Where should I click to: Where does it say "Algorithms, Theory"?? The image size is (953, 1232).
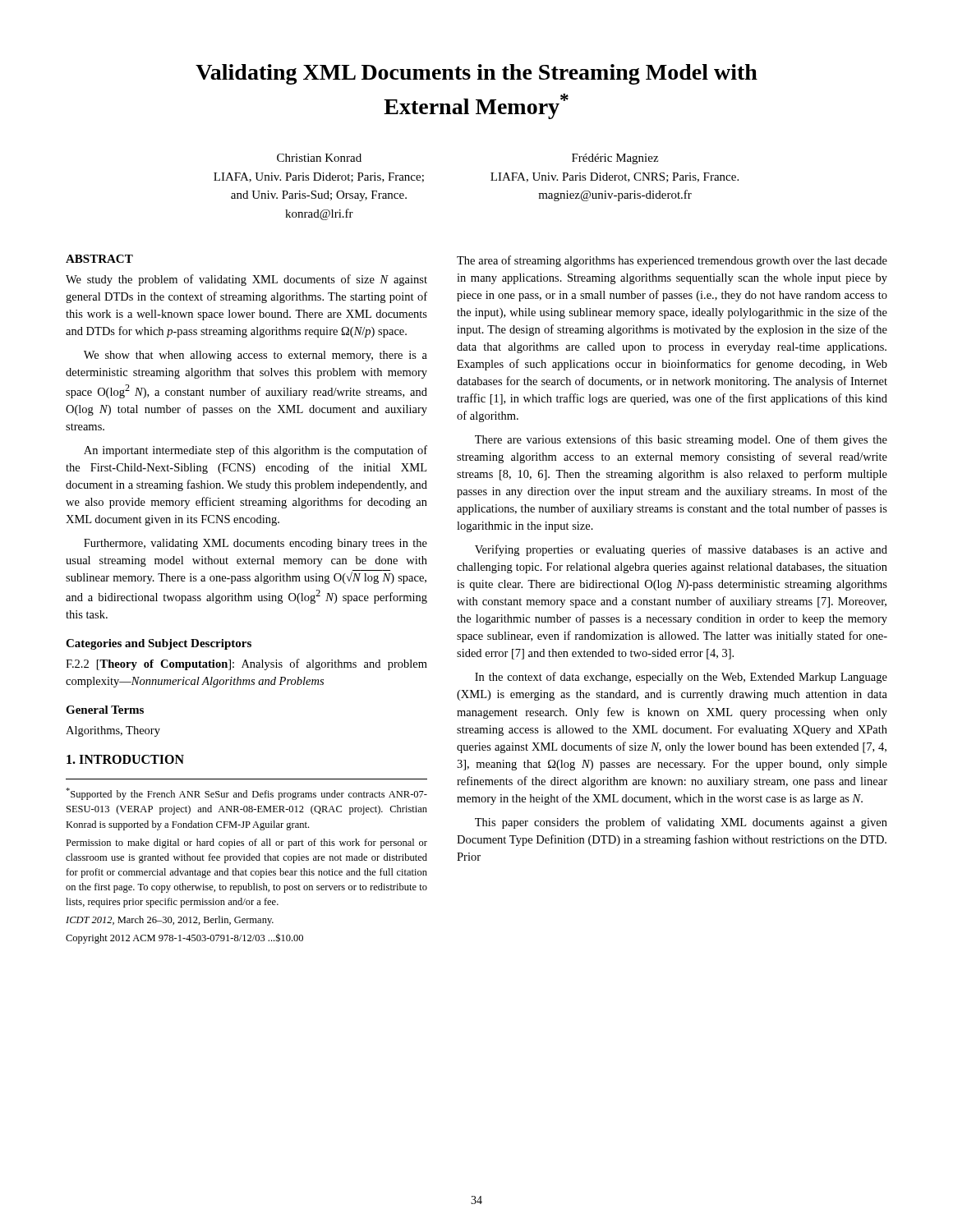tap(113, 731)
